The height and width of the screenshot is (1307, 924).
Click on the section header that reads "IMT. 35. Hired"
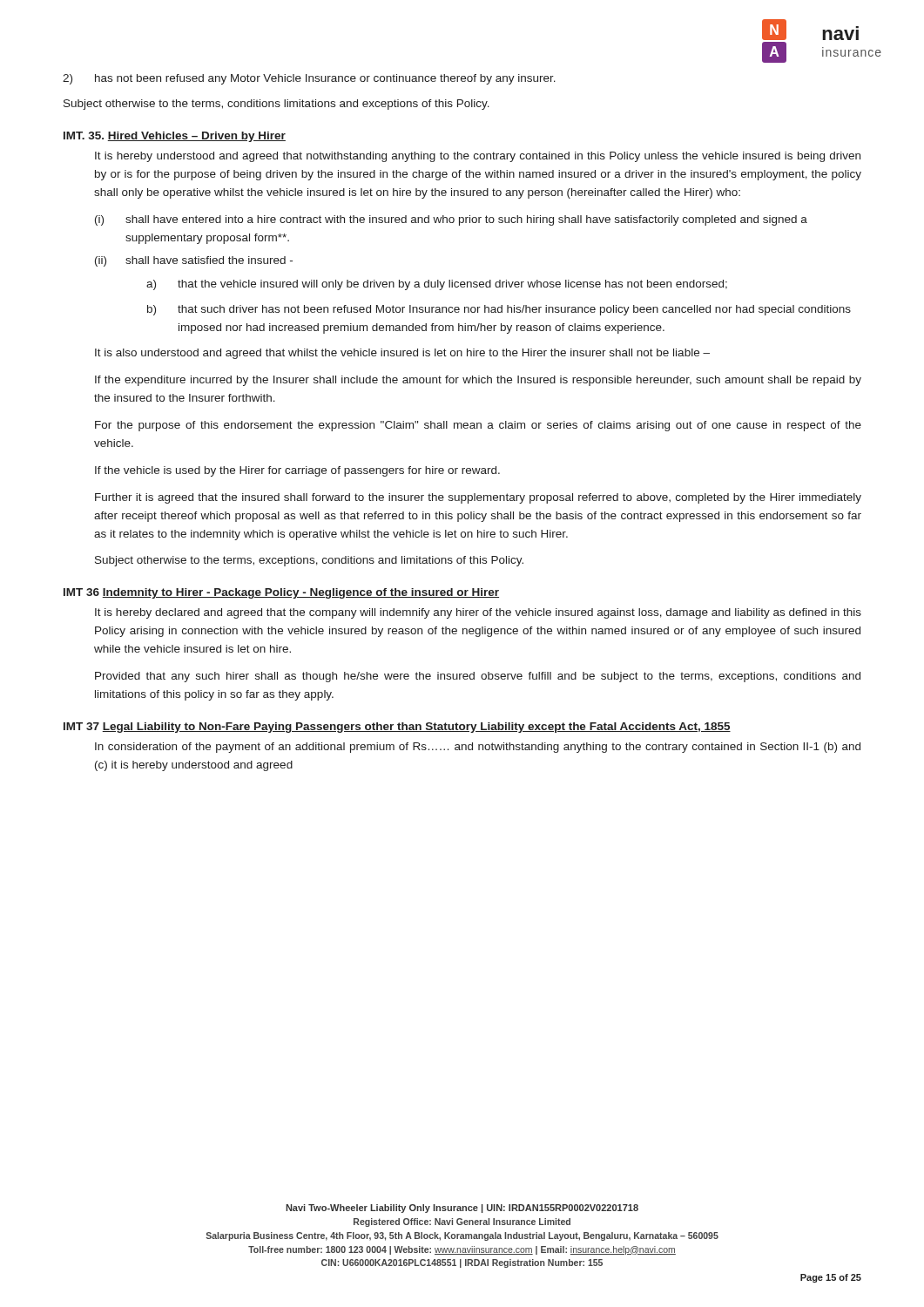click(174, 135)
